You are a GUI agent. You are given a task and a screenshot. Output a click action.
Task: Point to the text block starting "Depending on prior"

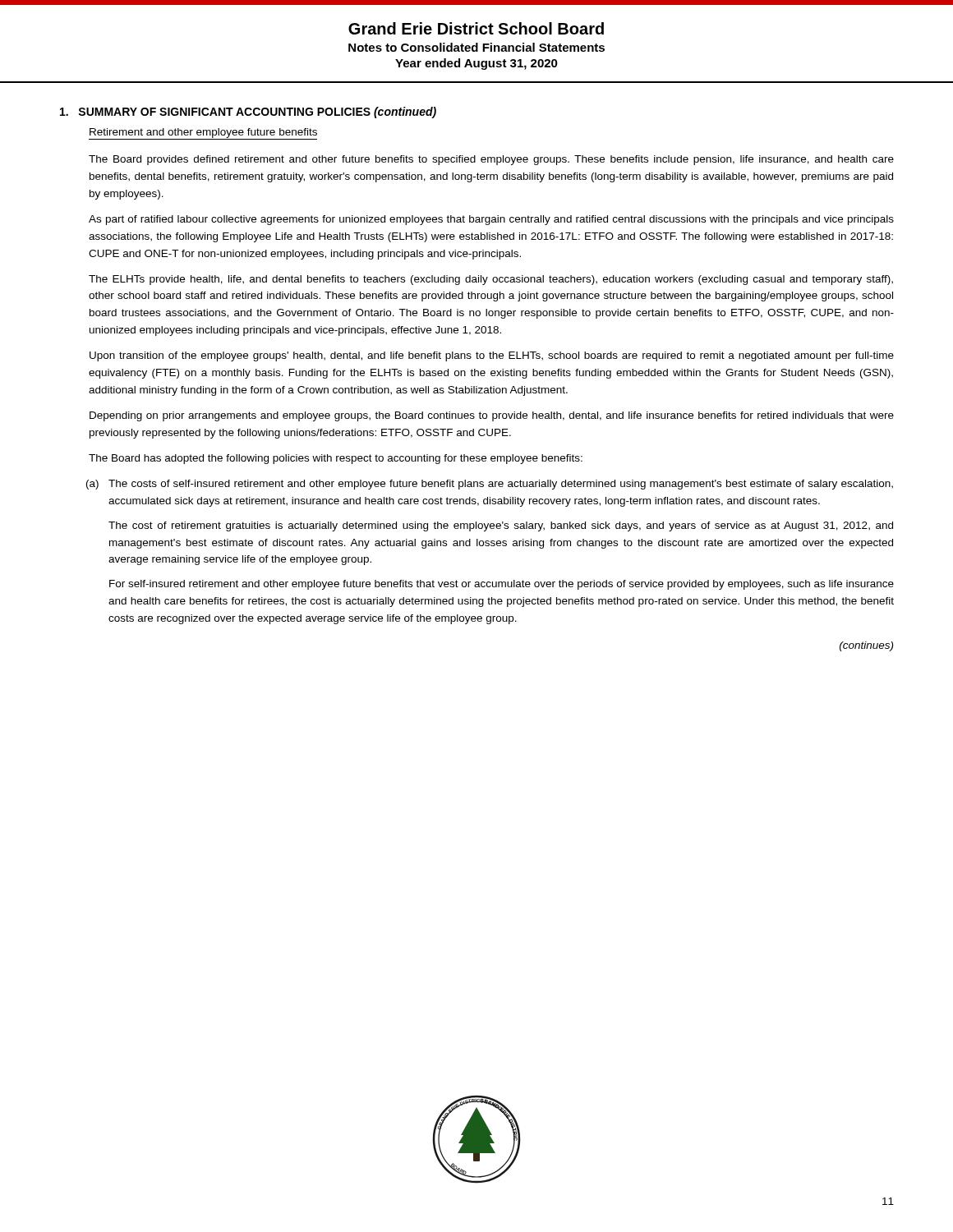tap(491, 424)
